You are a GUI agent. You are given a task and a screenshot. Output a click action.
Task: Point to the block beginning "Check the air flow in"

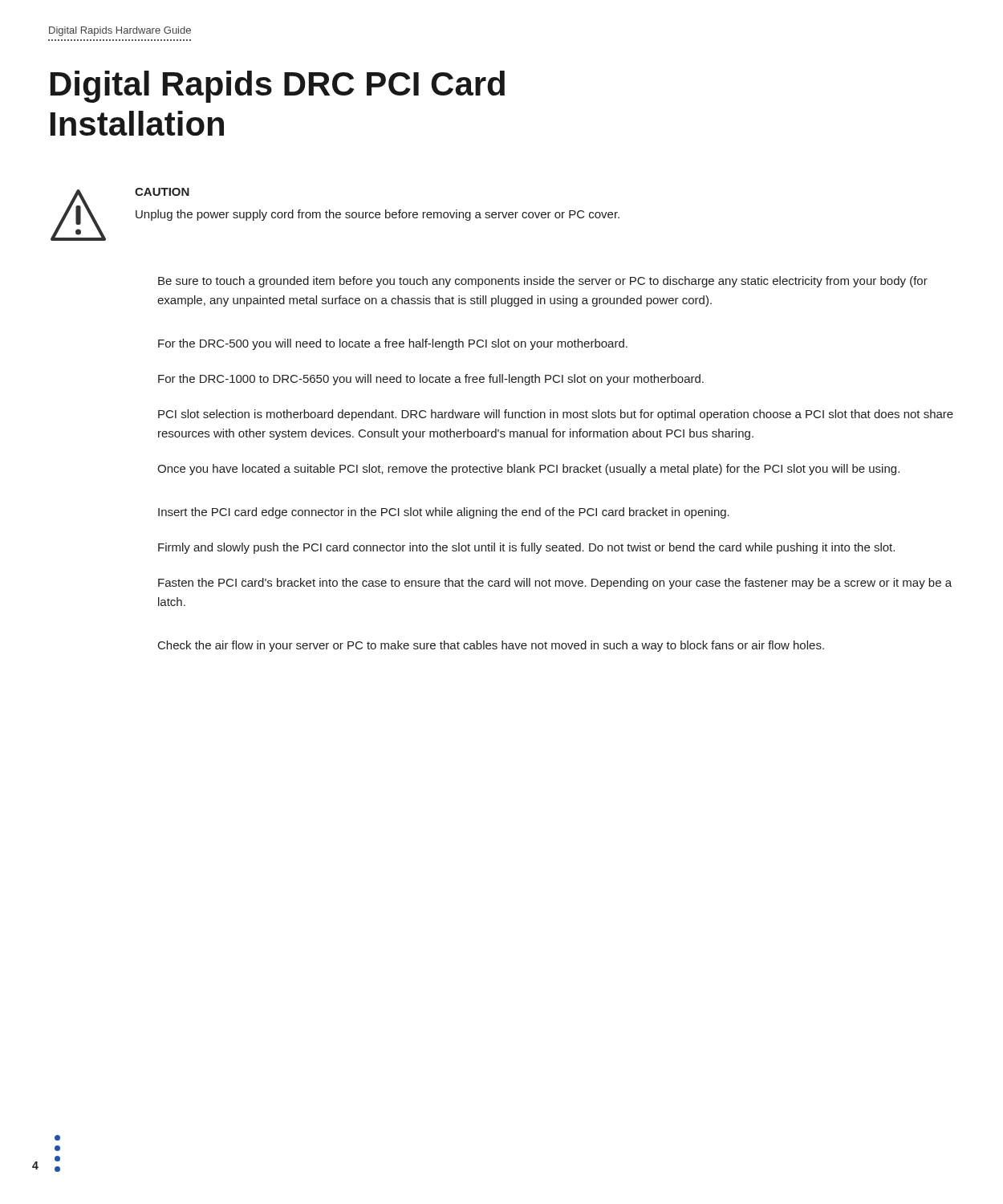pos(491,645)
